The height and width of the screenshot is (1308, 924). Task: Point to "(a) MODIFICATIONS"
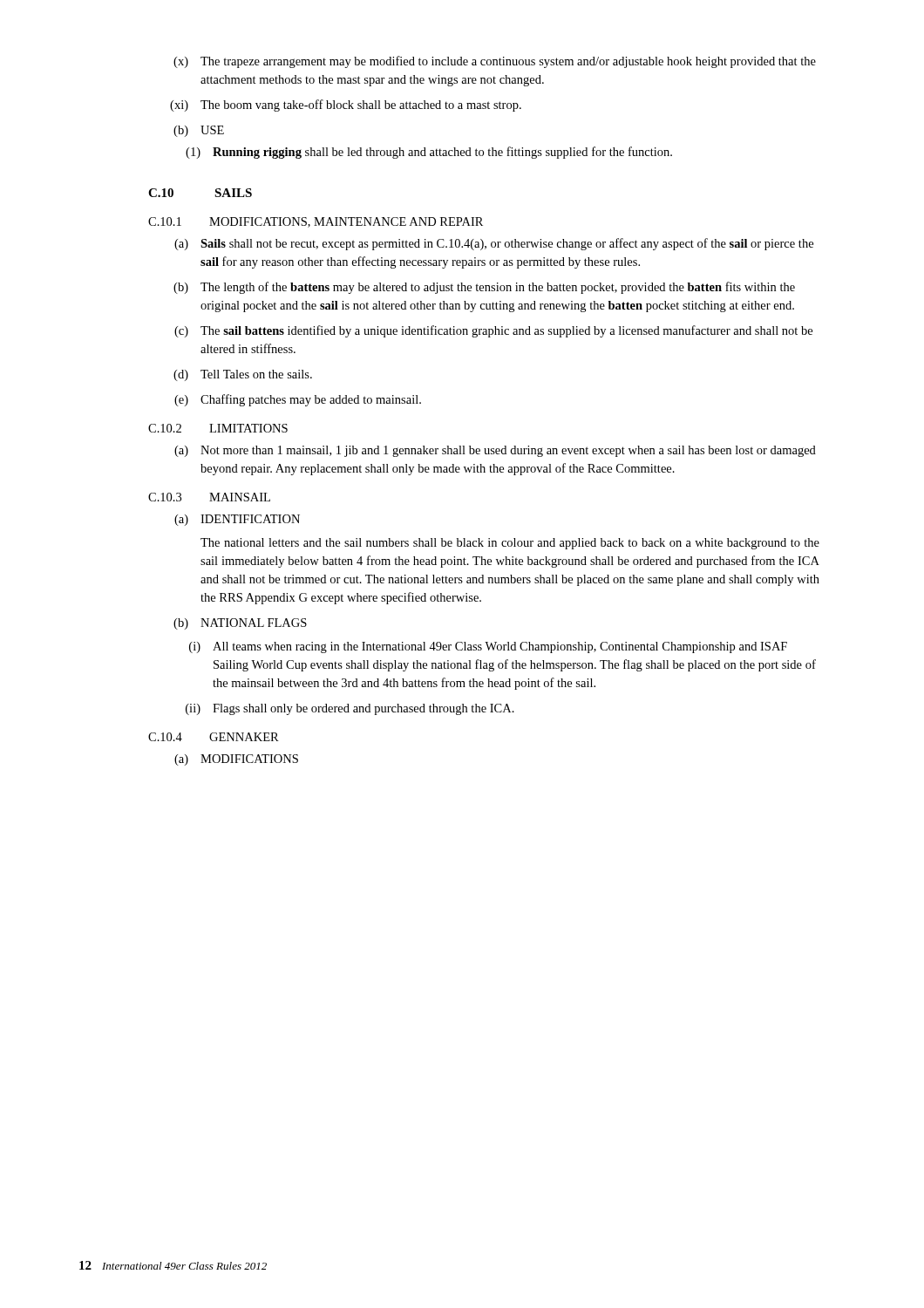pos(236,760)
